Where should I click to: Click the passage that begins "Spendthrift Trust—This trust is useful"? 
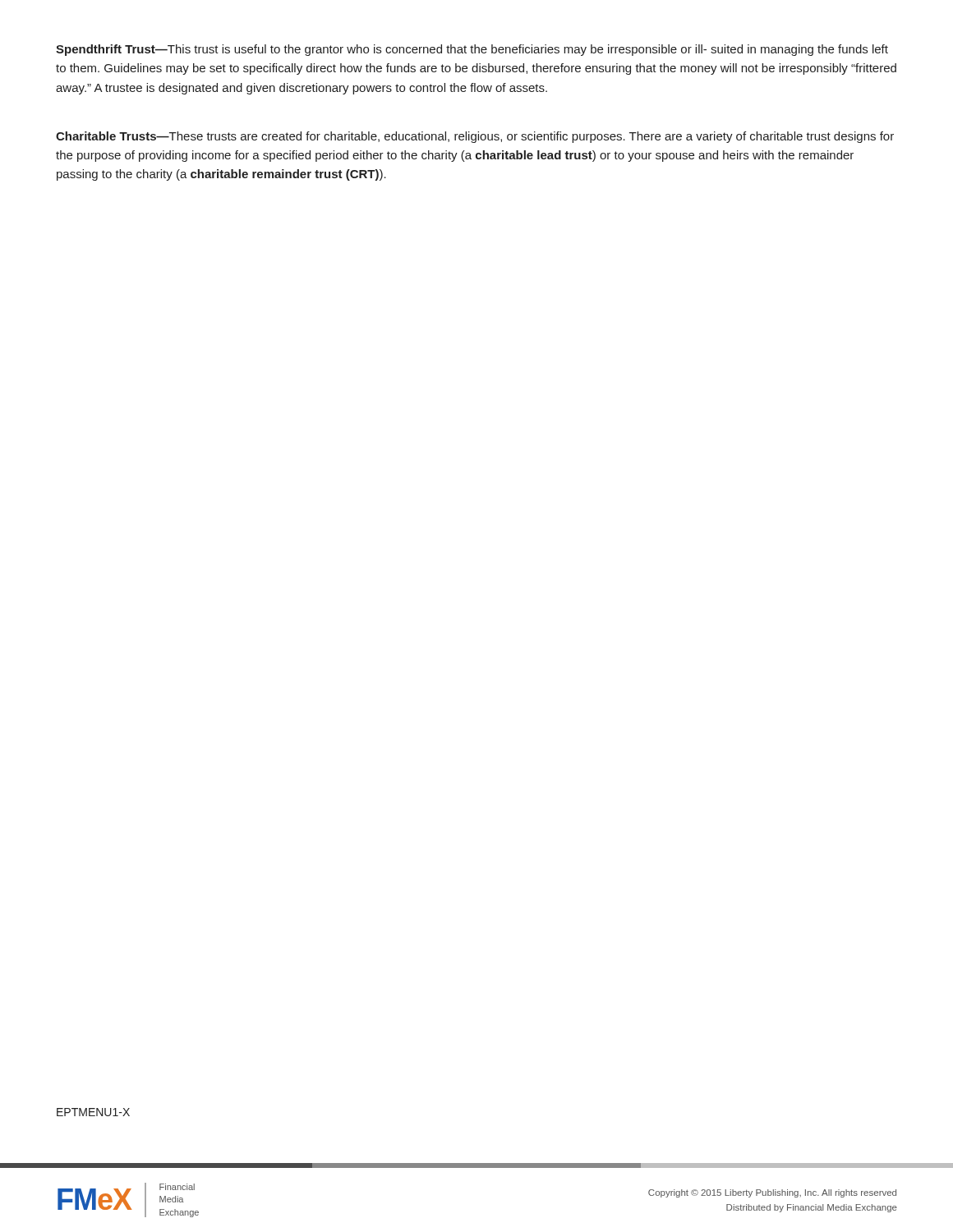click(476, 68)
